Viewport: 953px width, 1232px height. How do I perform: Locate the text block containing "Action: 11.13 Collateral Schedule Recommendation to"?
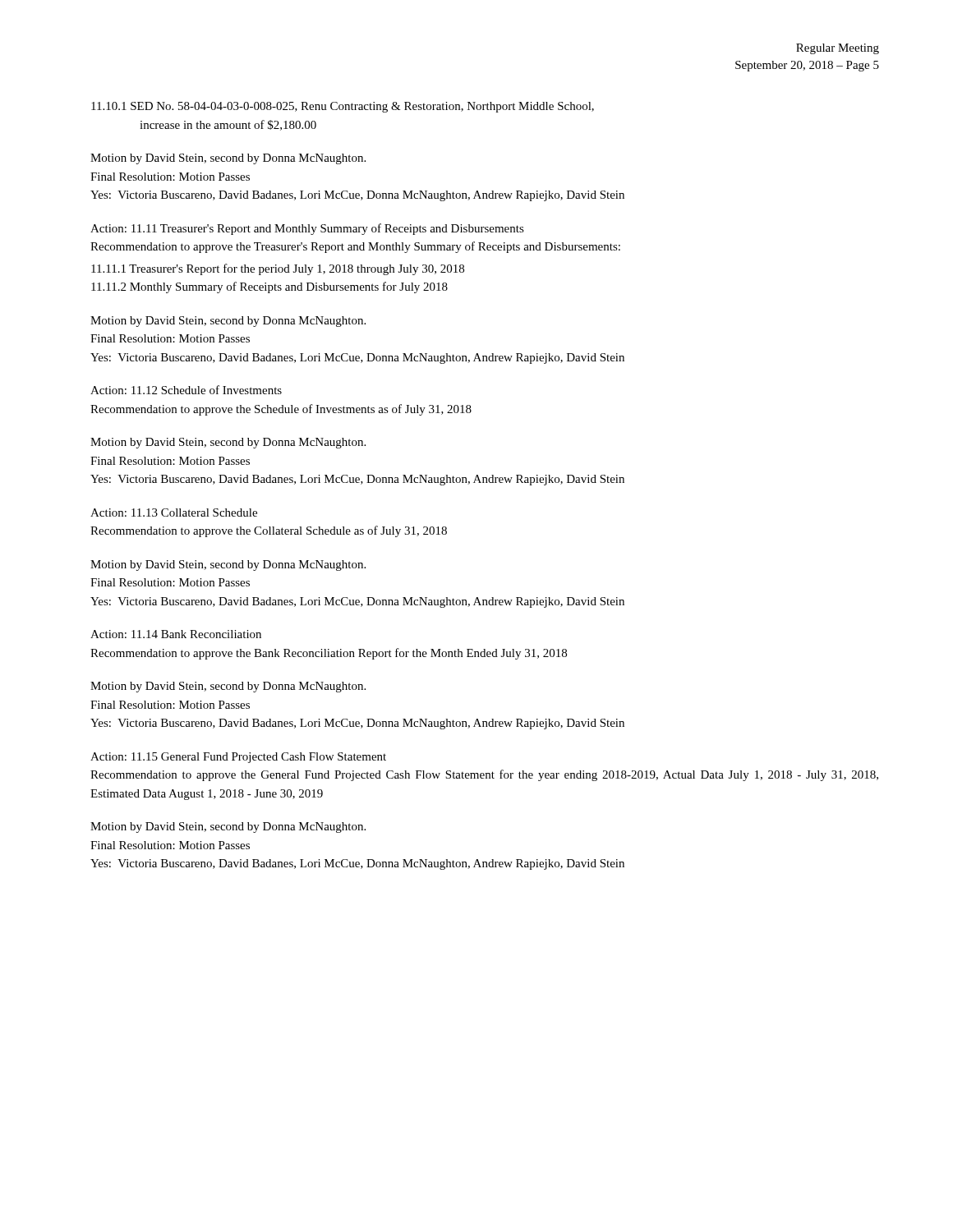pos(174,513)
